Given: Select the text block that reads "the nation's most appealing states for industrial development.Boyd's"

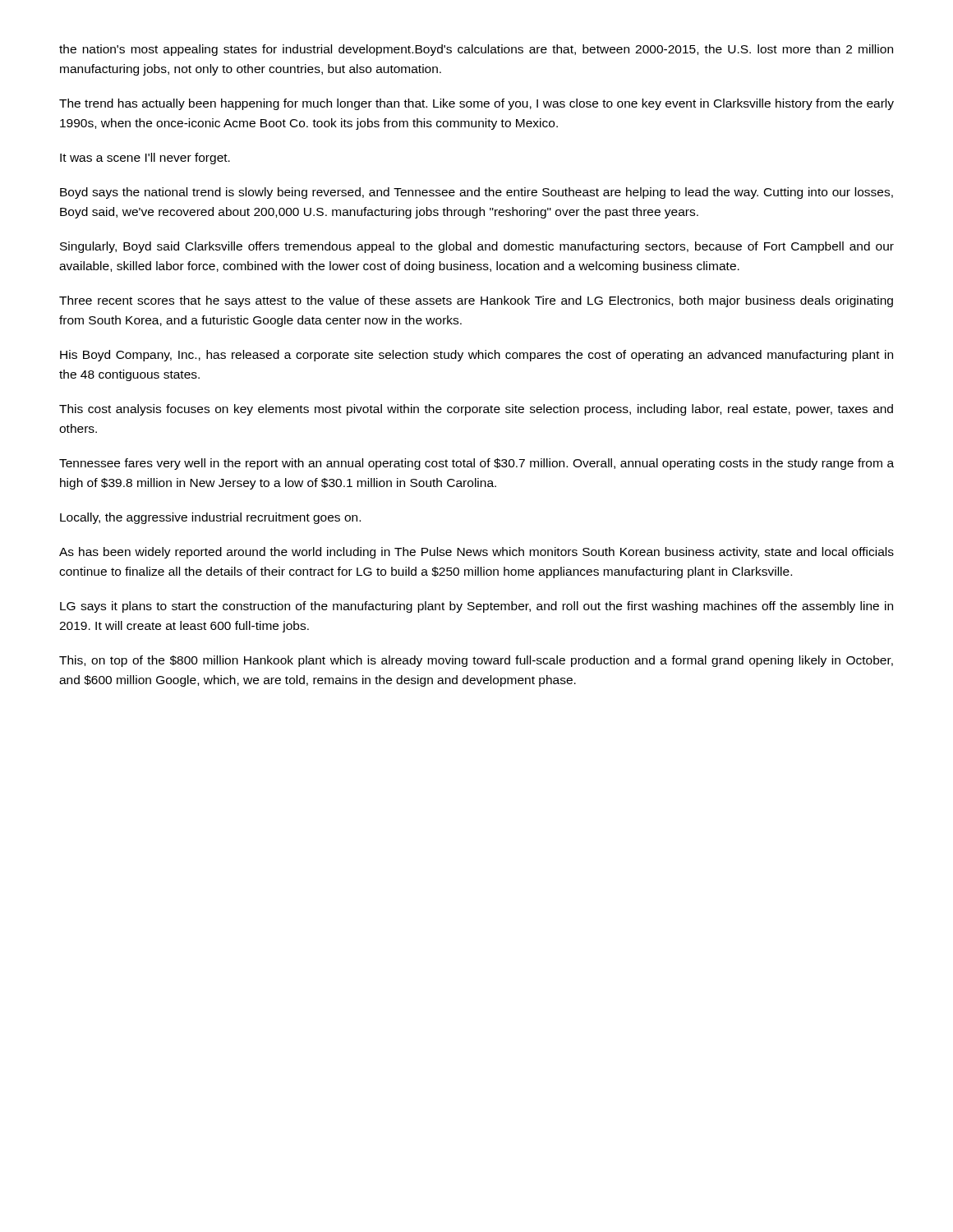Looking at the screenshot, I should 476,59.
